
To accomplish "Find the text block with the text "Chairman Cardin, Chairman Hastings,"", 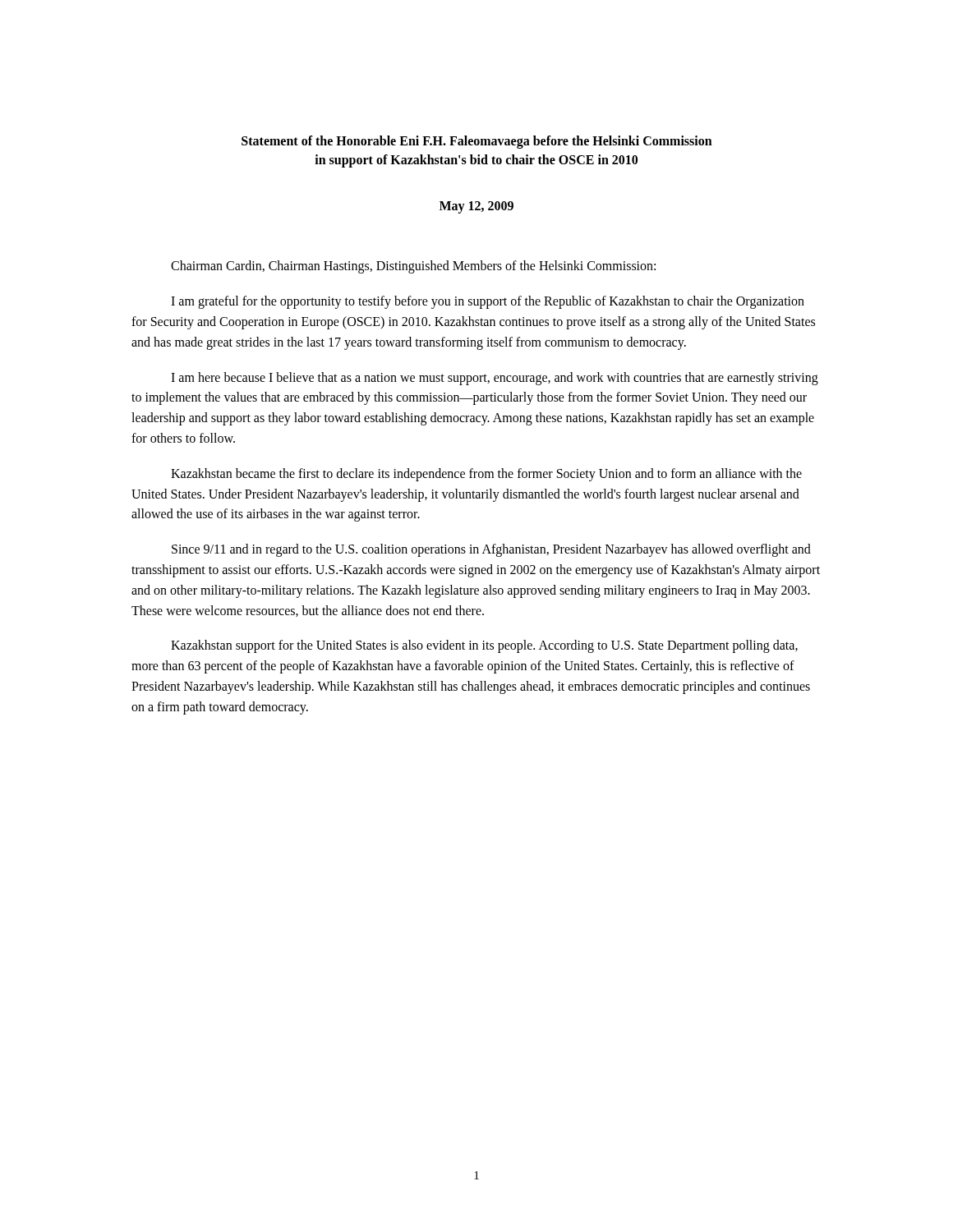I will pos(476,487).
